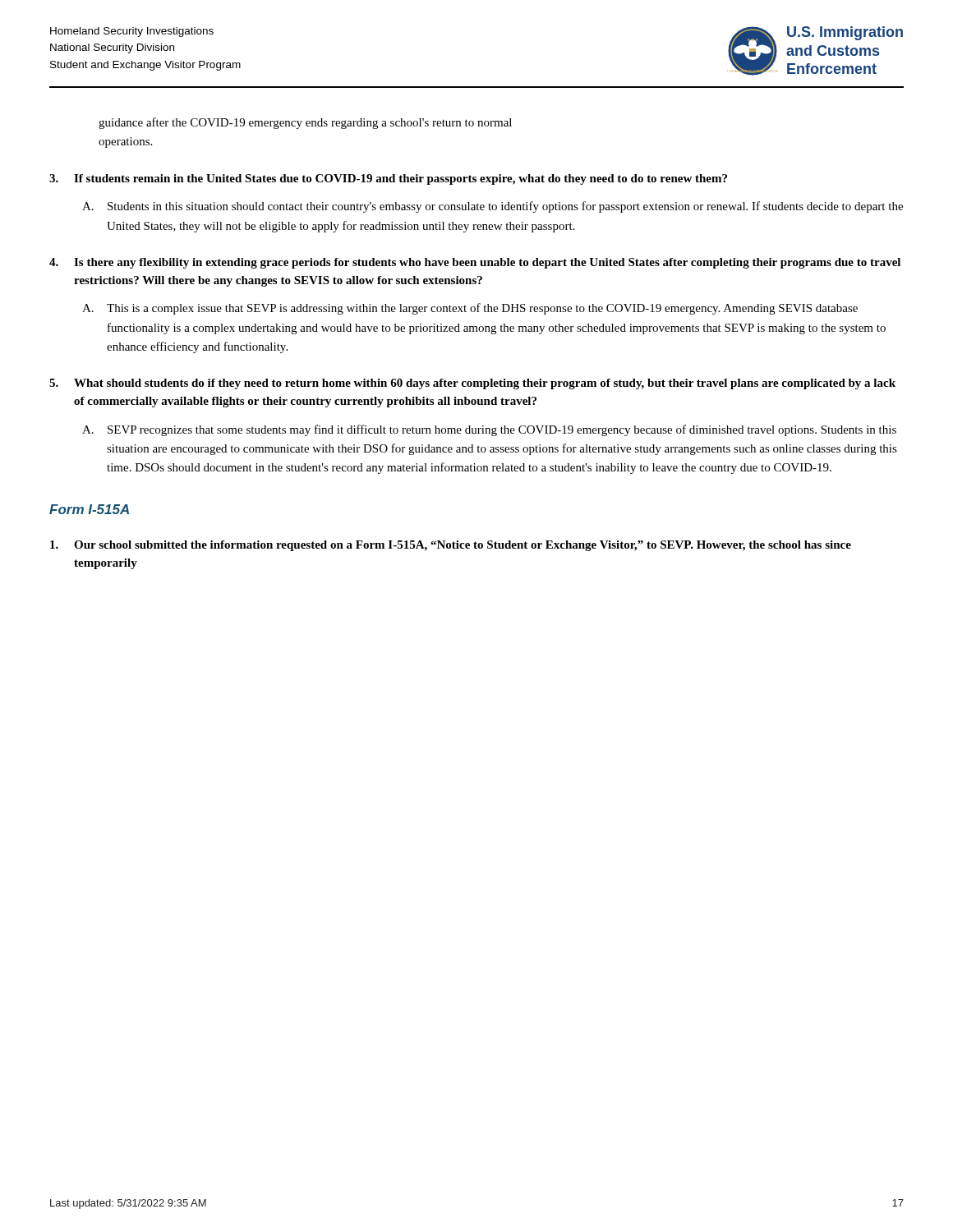Click on the element starting "5. What should"

coord(476,392)
